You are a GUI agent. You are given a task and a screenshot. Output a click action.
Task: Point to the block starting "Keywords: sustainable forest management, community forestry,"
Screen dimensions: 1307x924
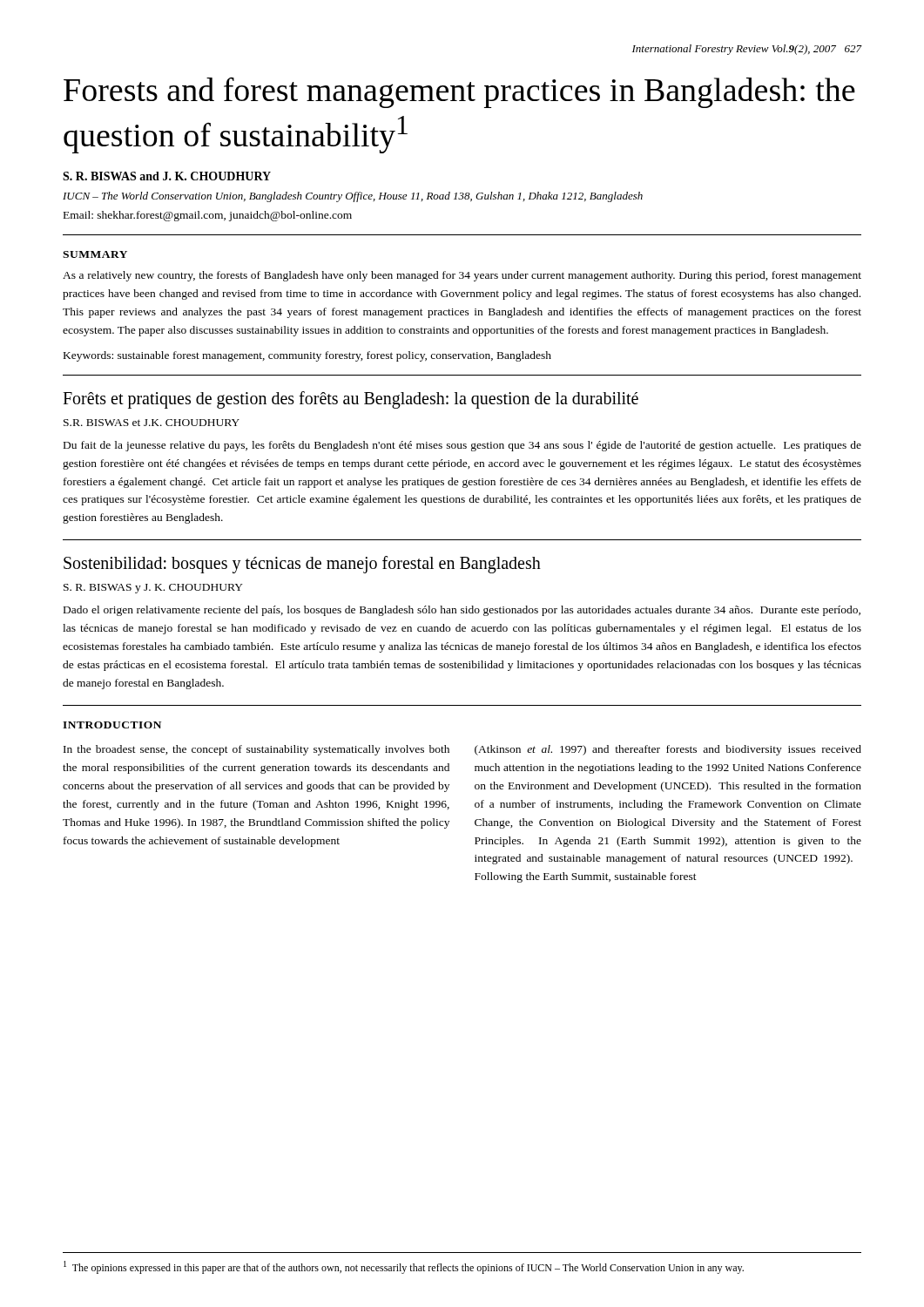pos(307,355)
